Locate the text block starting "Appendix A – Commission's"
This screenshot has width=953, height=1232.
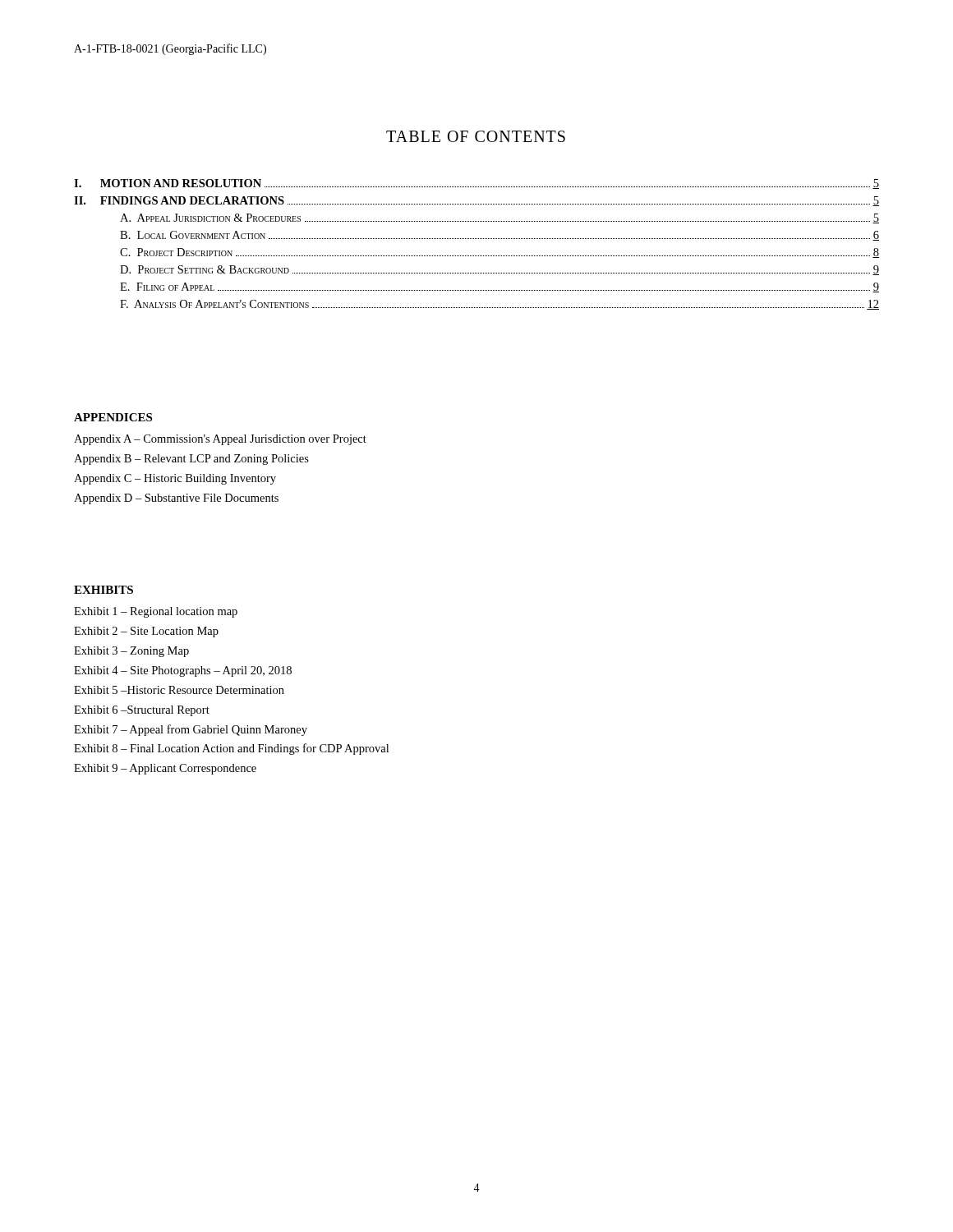pyautogui.click(x=220, y=439)
